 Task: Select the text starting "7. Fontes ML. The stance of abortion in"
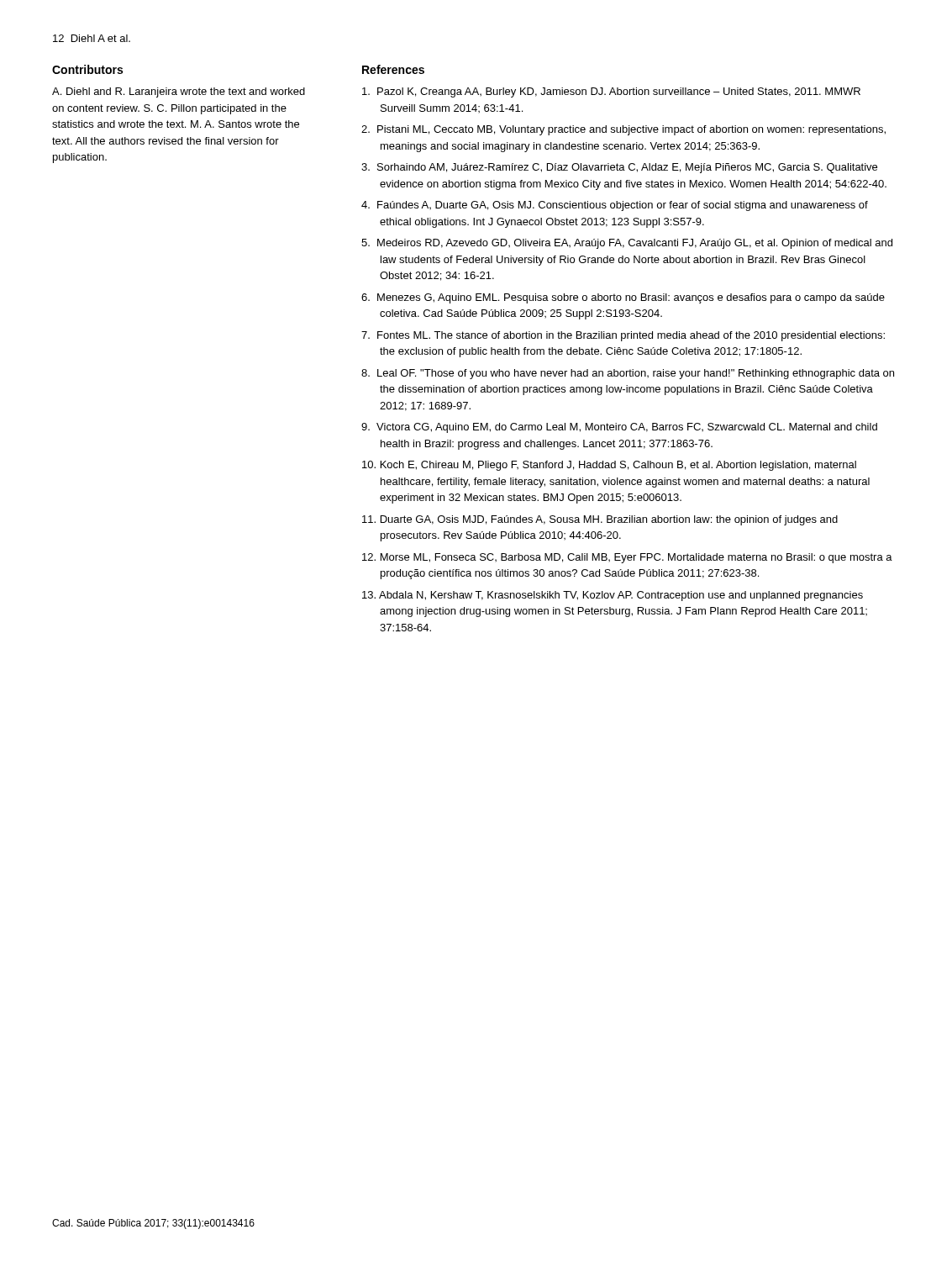[x=624, y=343]
